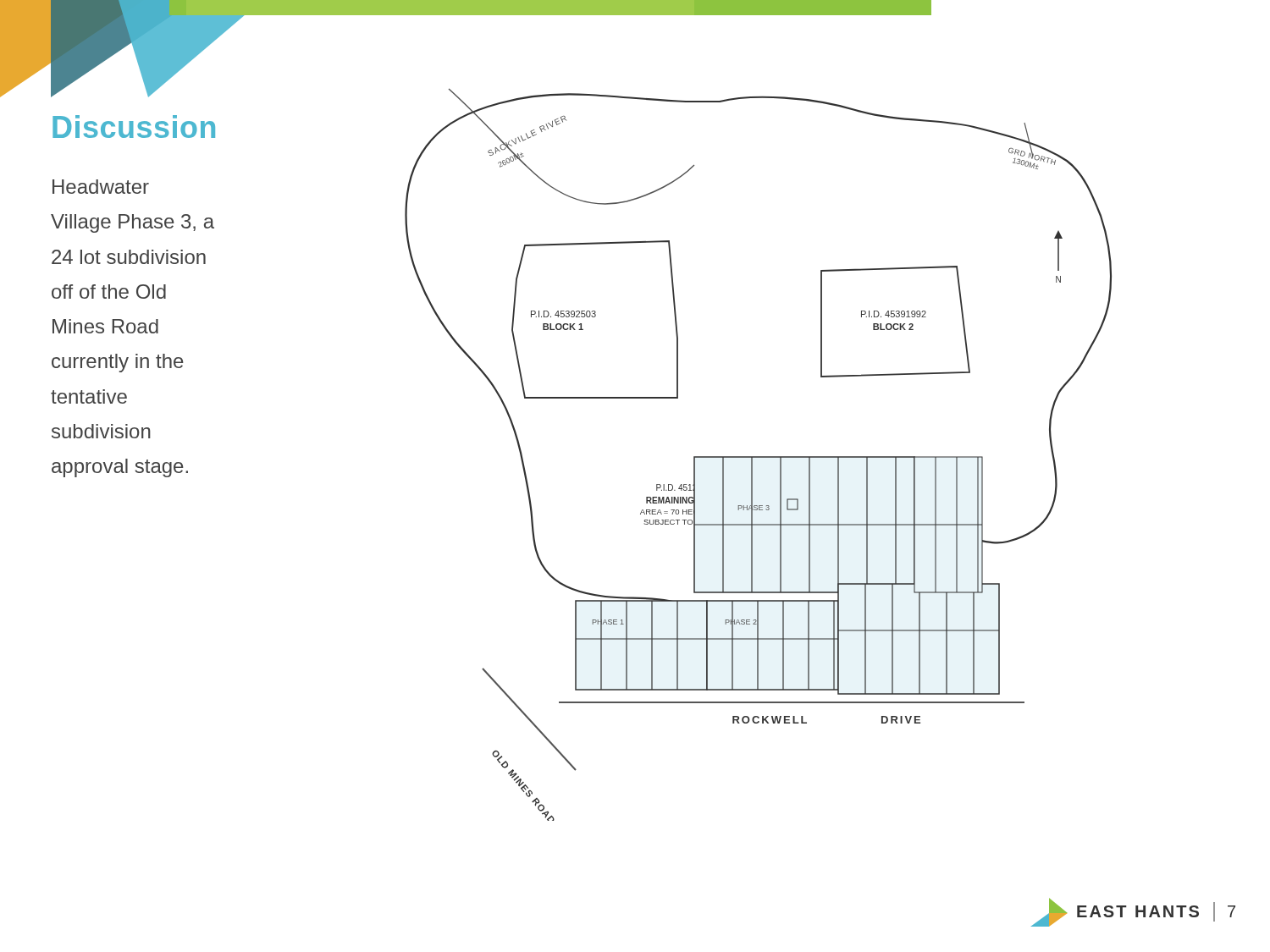Select the illustration
The height and width of the screenshot is (952, 1270).
tap(635, 49)
